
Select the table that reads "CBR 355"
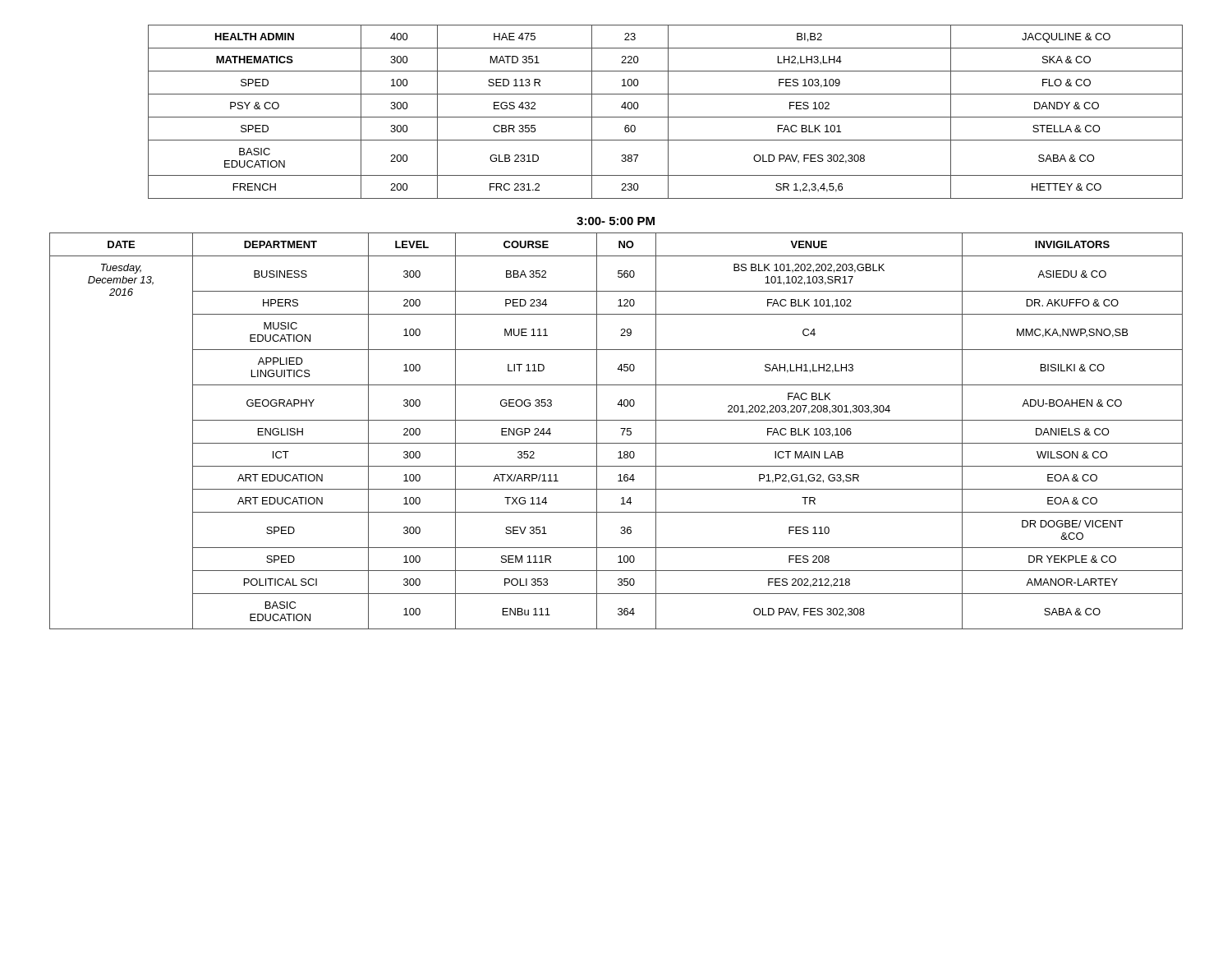tap(665, 112)
